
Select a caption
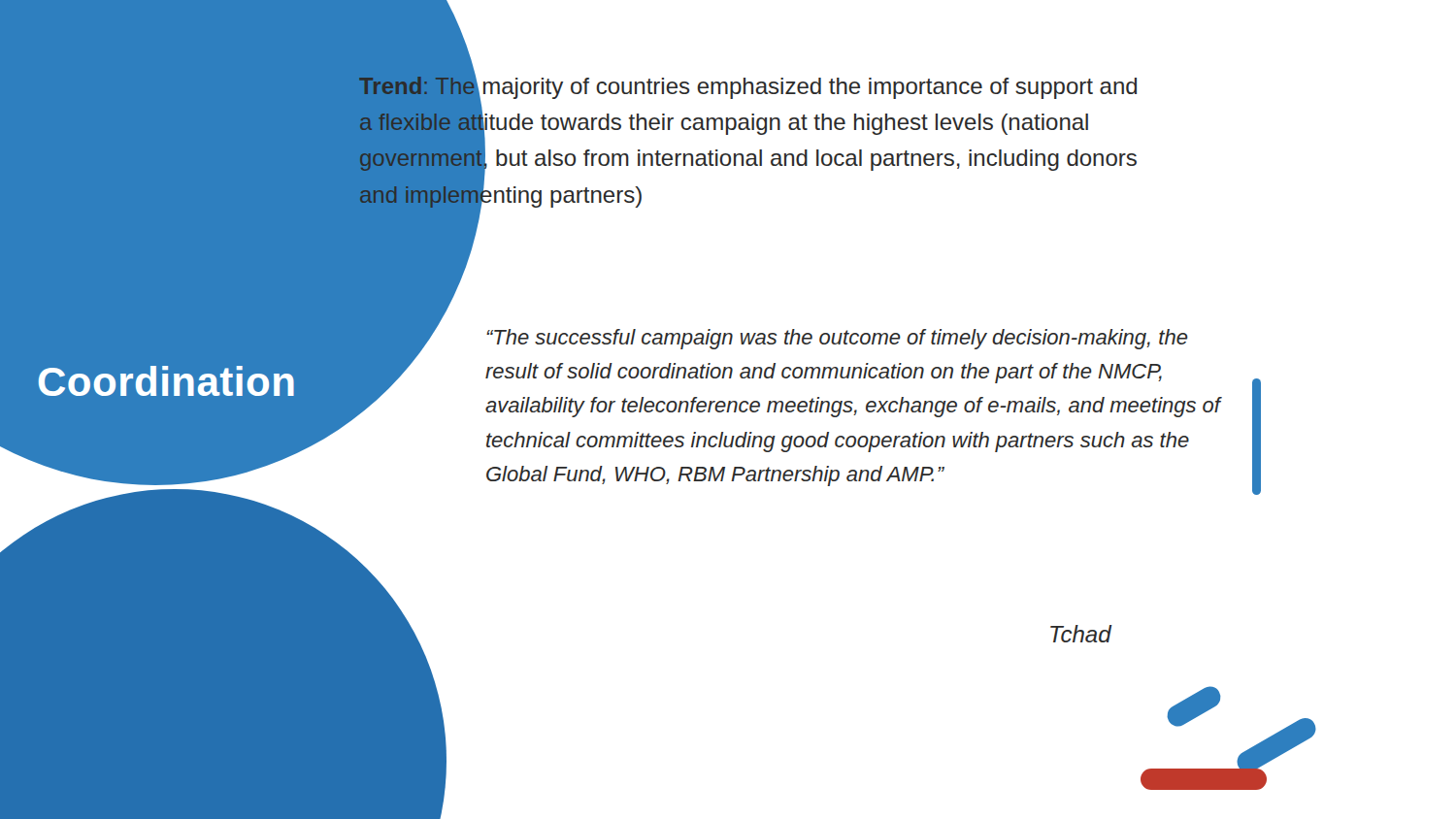tap(1080, 634)
